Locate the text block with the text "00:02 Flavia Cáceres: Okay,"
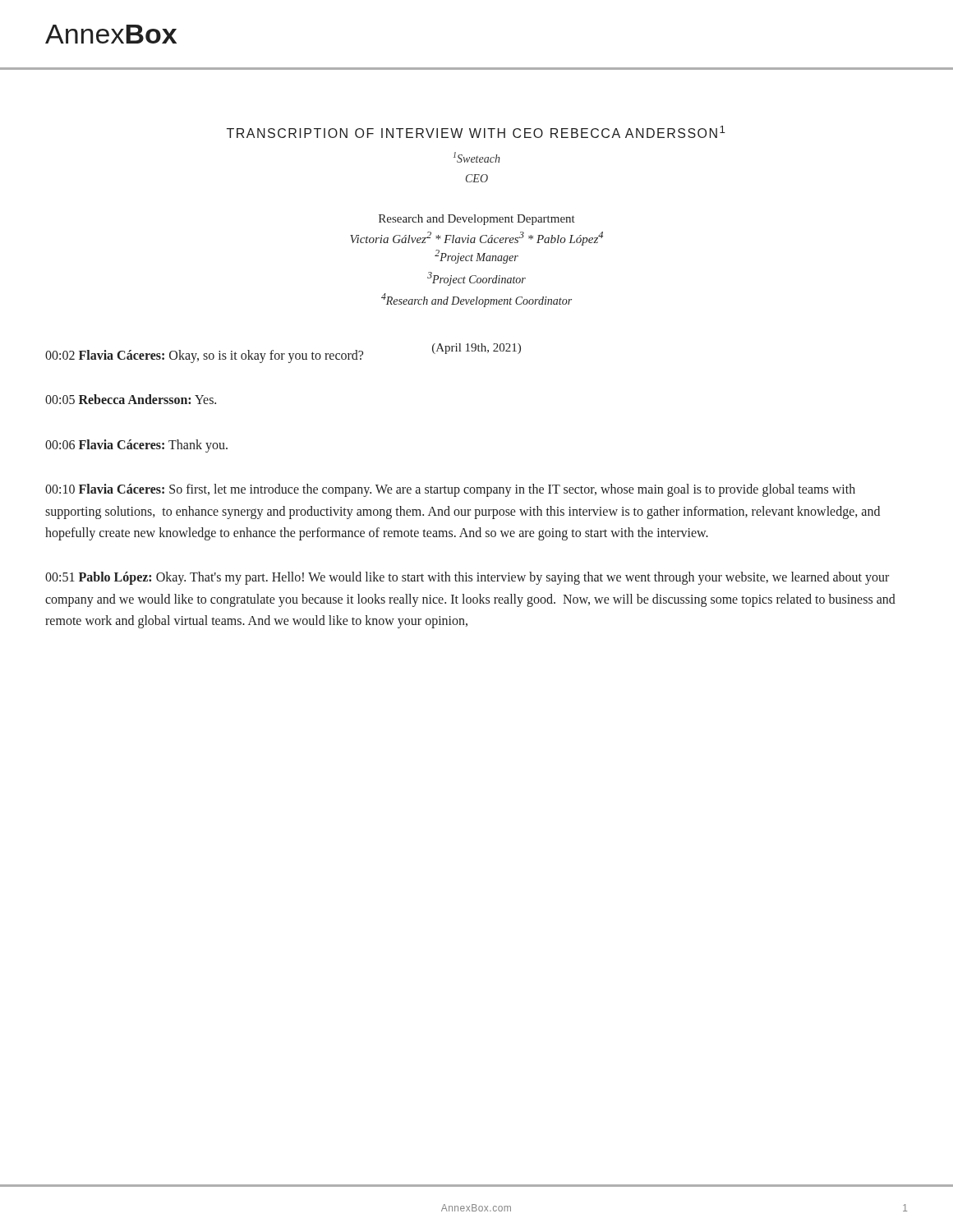Image resolution: width=953 pixels, height=1232 pixels. coord(205,355)
